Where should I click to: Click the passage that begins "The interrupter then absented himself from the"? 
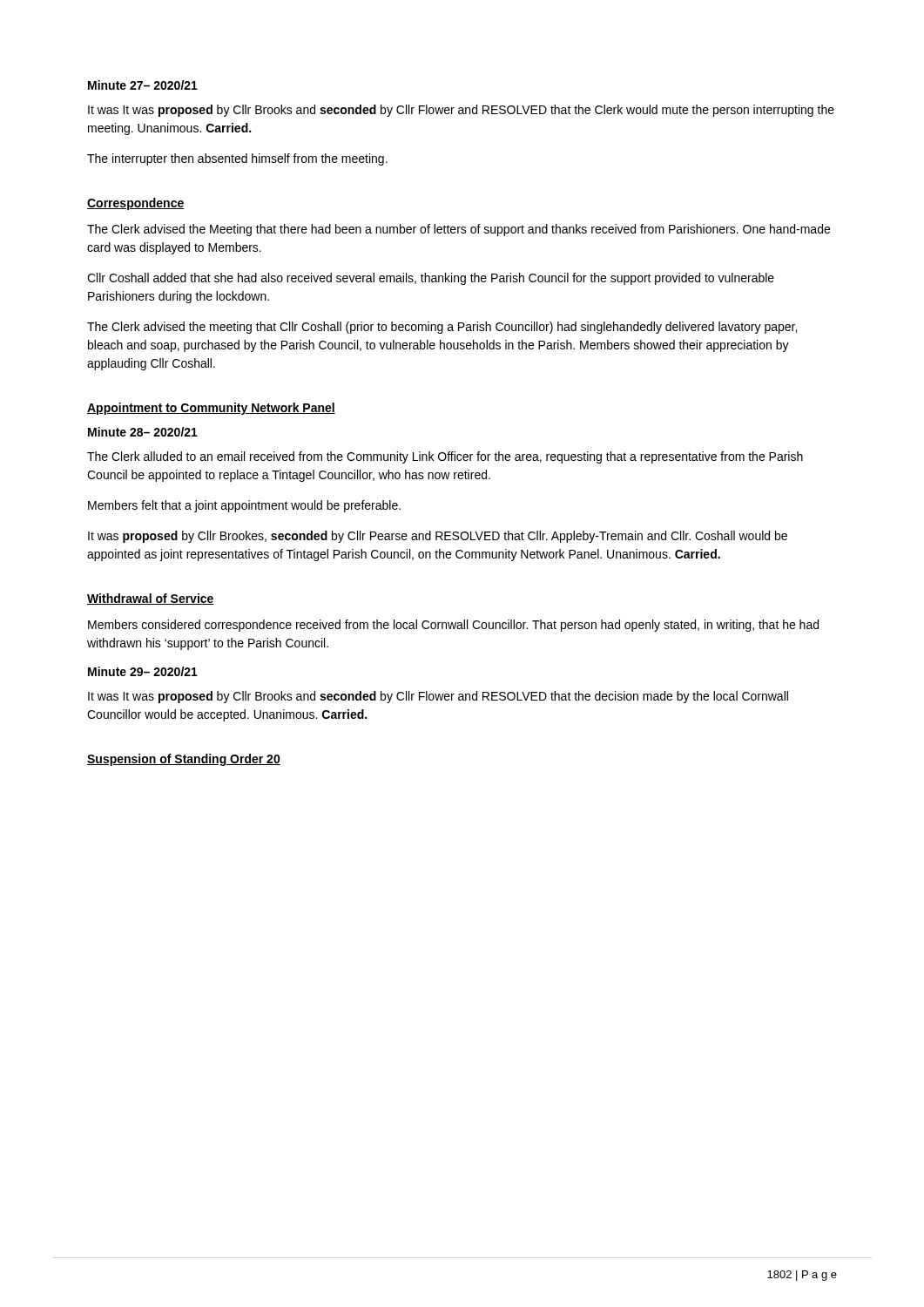237,159
